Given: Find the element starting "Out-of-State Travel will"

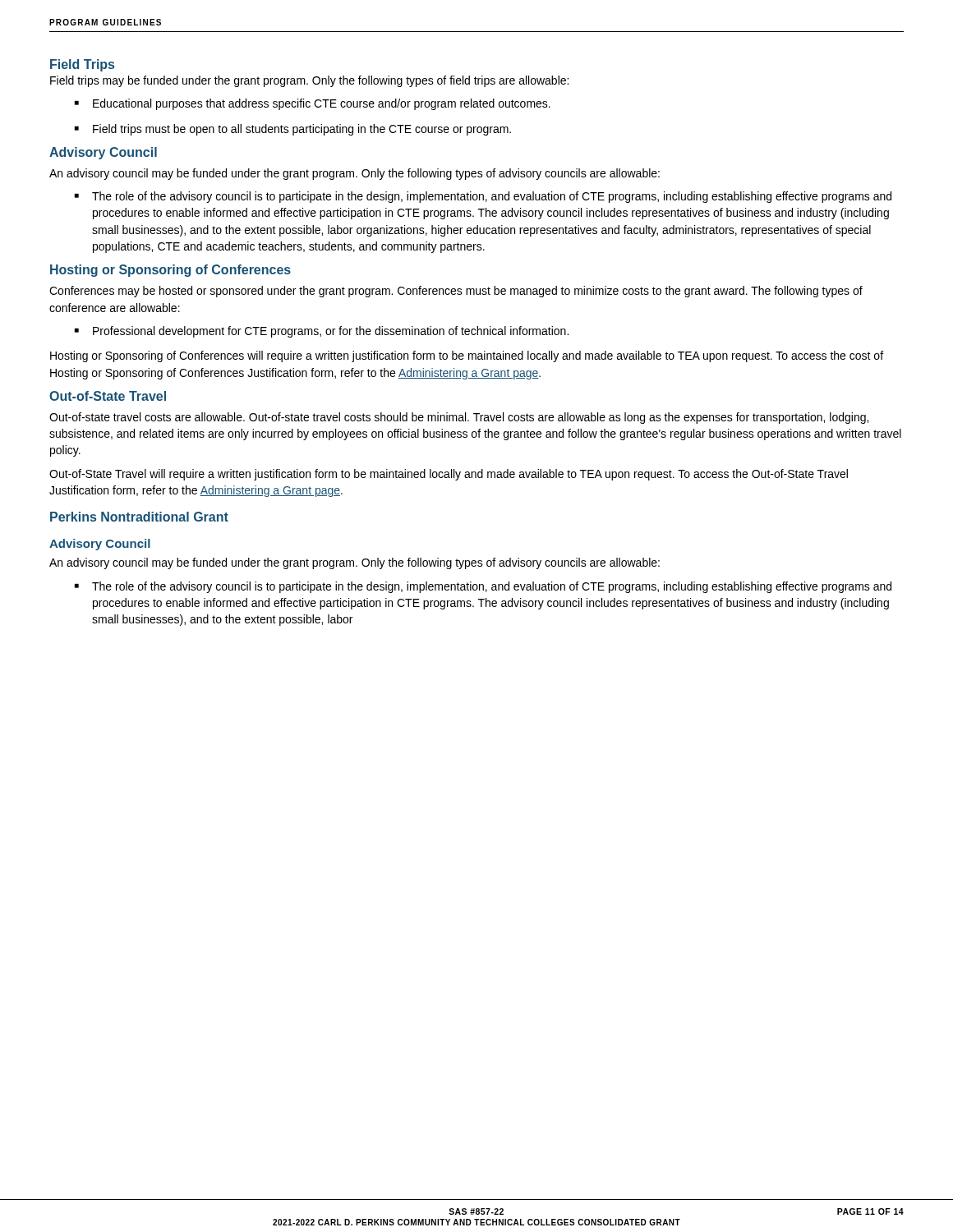Looking at the screenshot, I should tap(476, 482).
